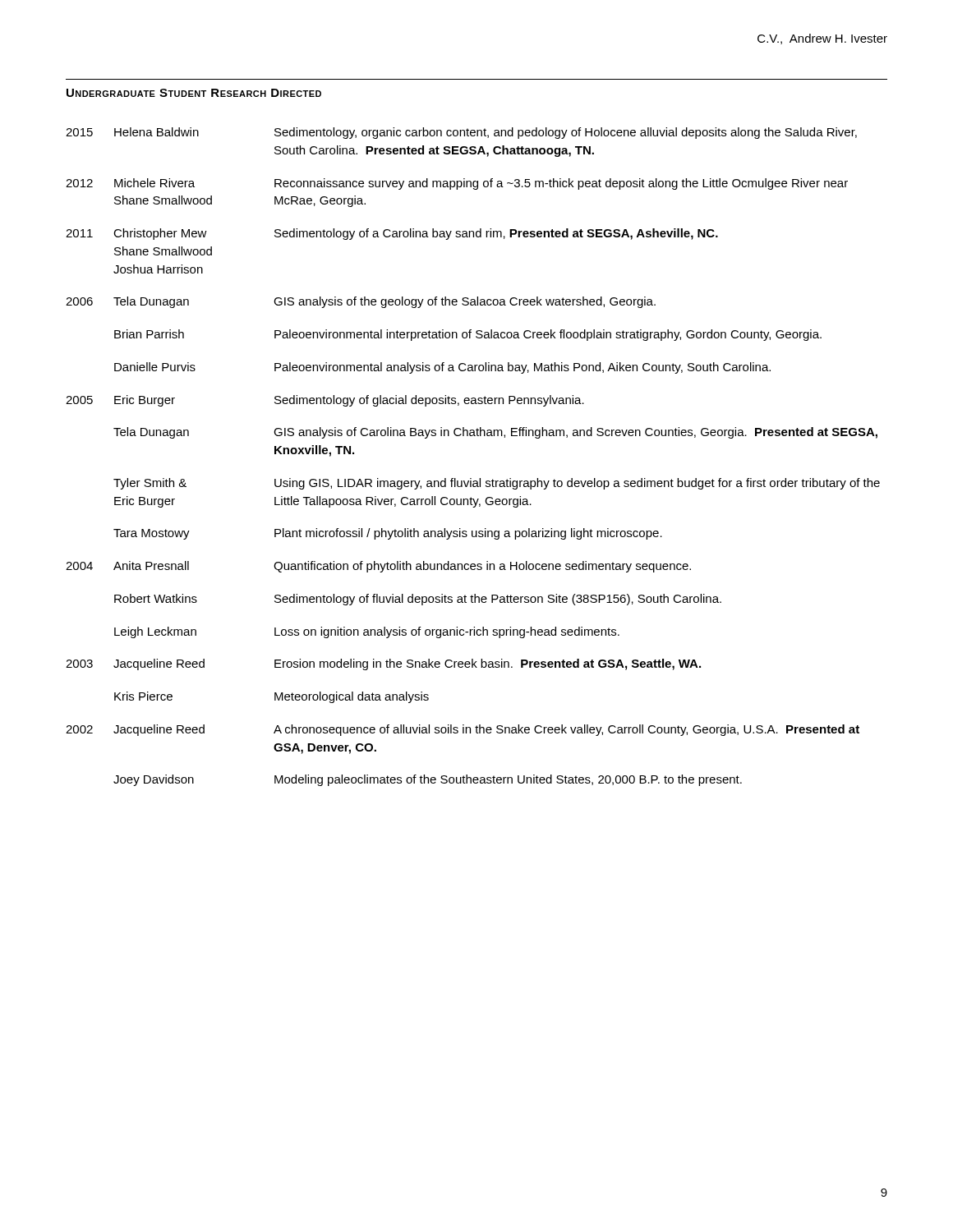
Task: Point to the element starting "Kris Pierce Meteorological data analysis"
Action: tap(272, 697)
